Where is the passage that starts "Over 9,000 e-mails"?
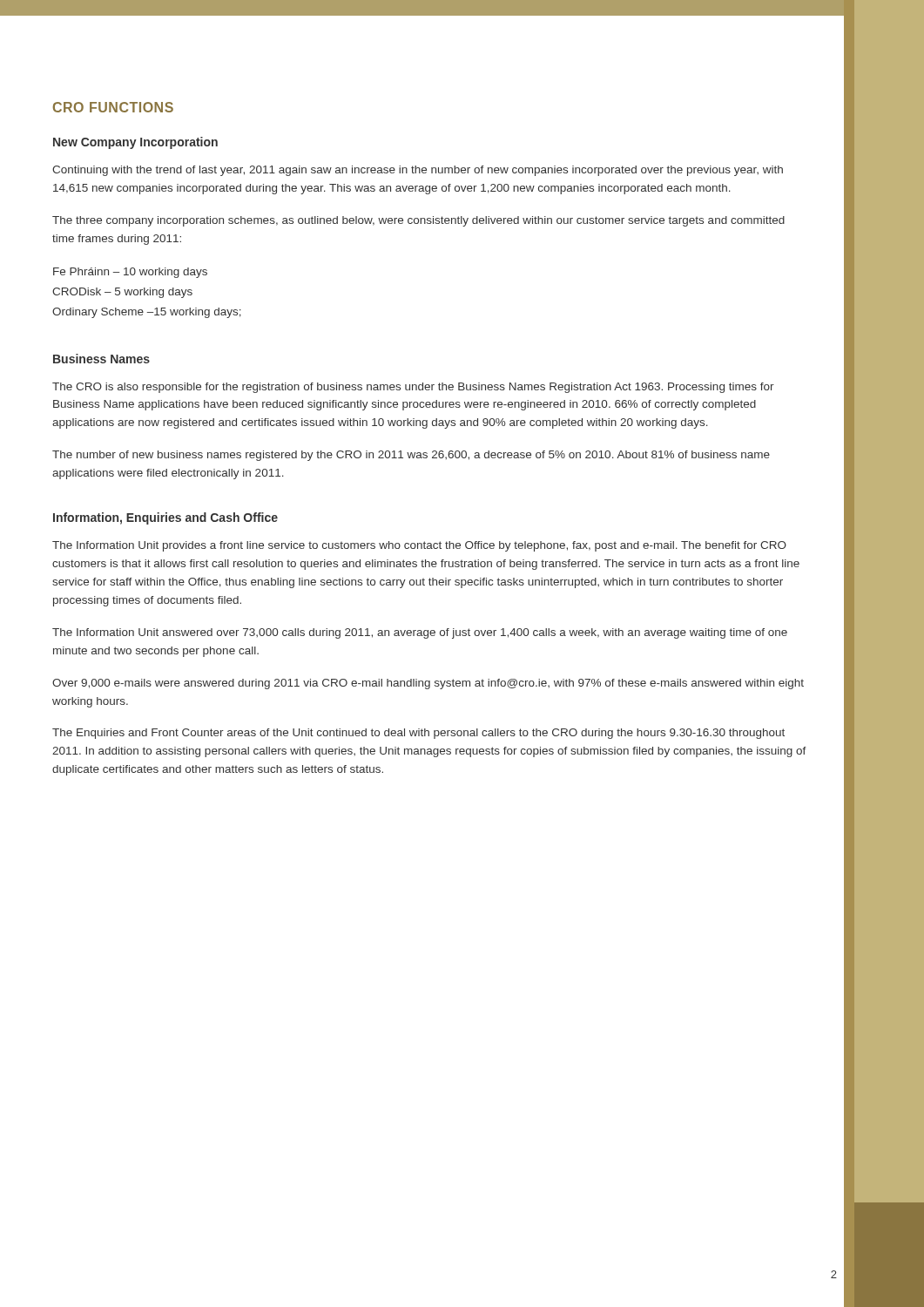 428,691
